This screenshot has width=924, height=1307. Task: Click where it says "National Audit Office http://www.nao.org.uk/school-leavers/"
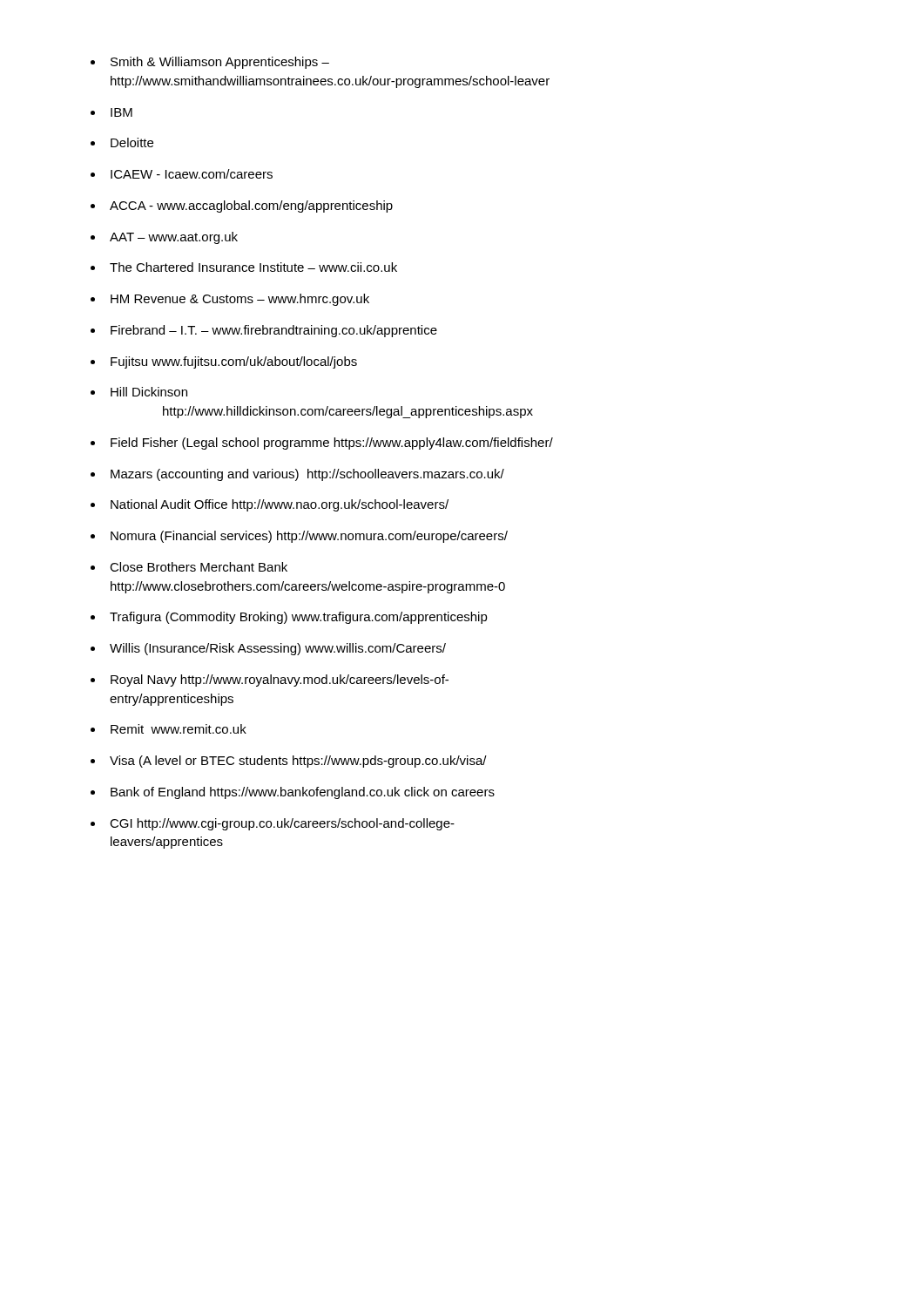click(x=279, y=504)
